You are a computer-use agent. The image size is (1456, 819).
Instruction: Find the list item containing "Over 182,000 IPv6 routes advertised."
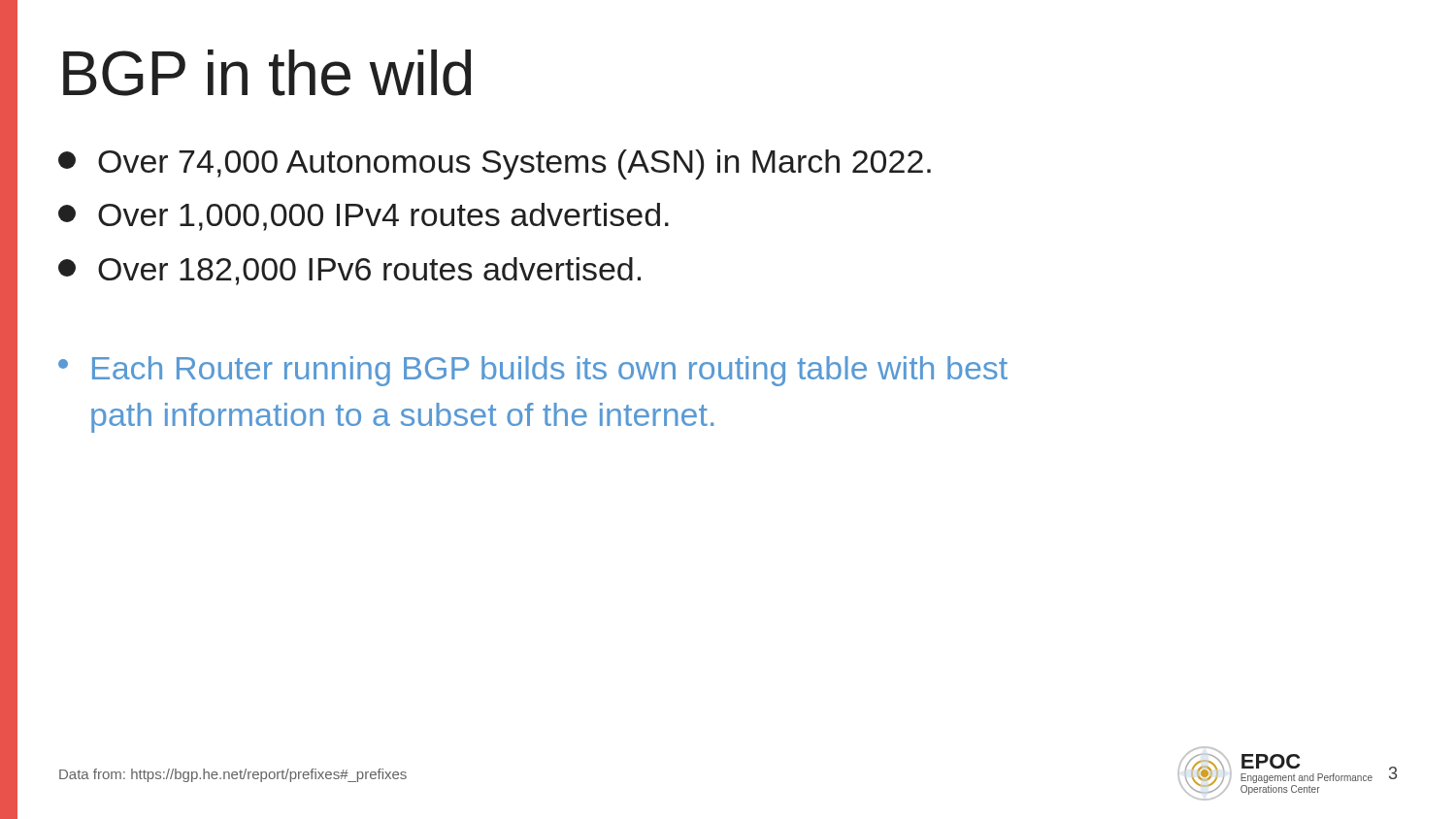[x=351, y=270]
